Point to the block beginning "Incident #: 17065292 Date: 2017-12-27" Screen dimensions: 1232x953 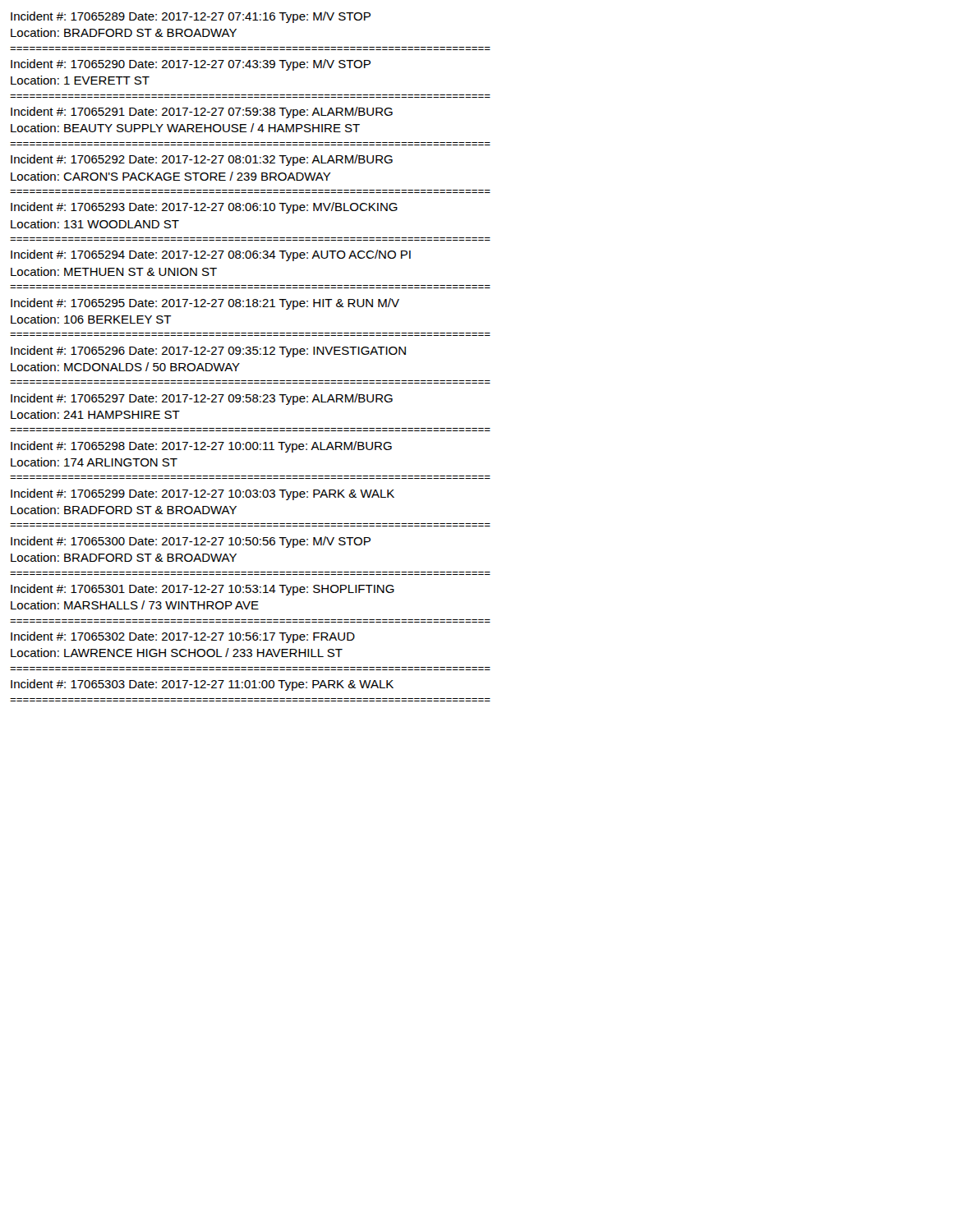point(202,160)
